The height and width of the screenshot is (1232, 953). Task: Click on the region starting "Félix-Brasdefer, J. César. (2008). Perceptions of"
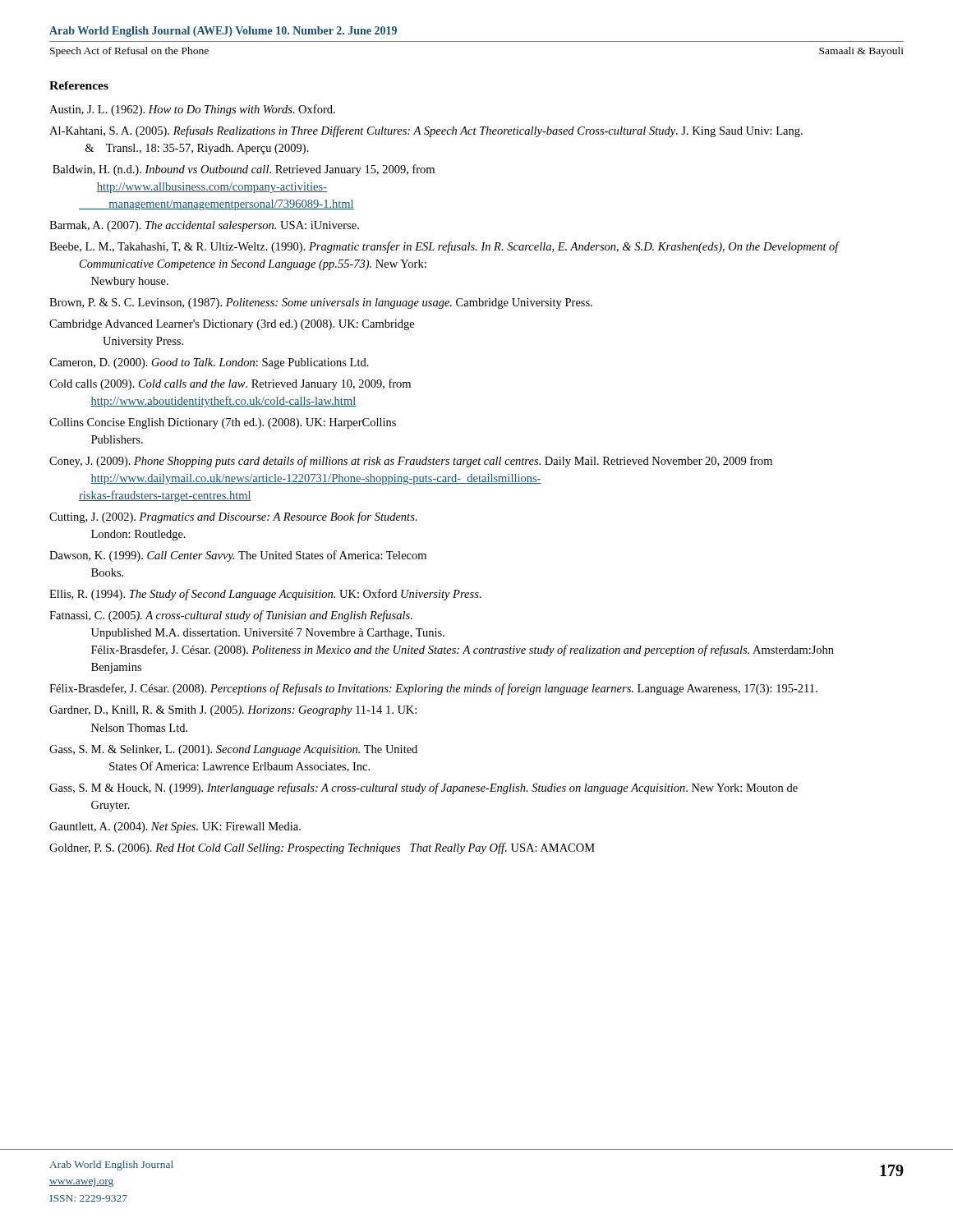click(x=434, y=689)
